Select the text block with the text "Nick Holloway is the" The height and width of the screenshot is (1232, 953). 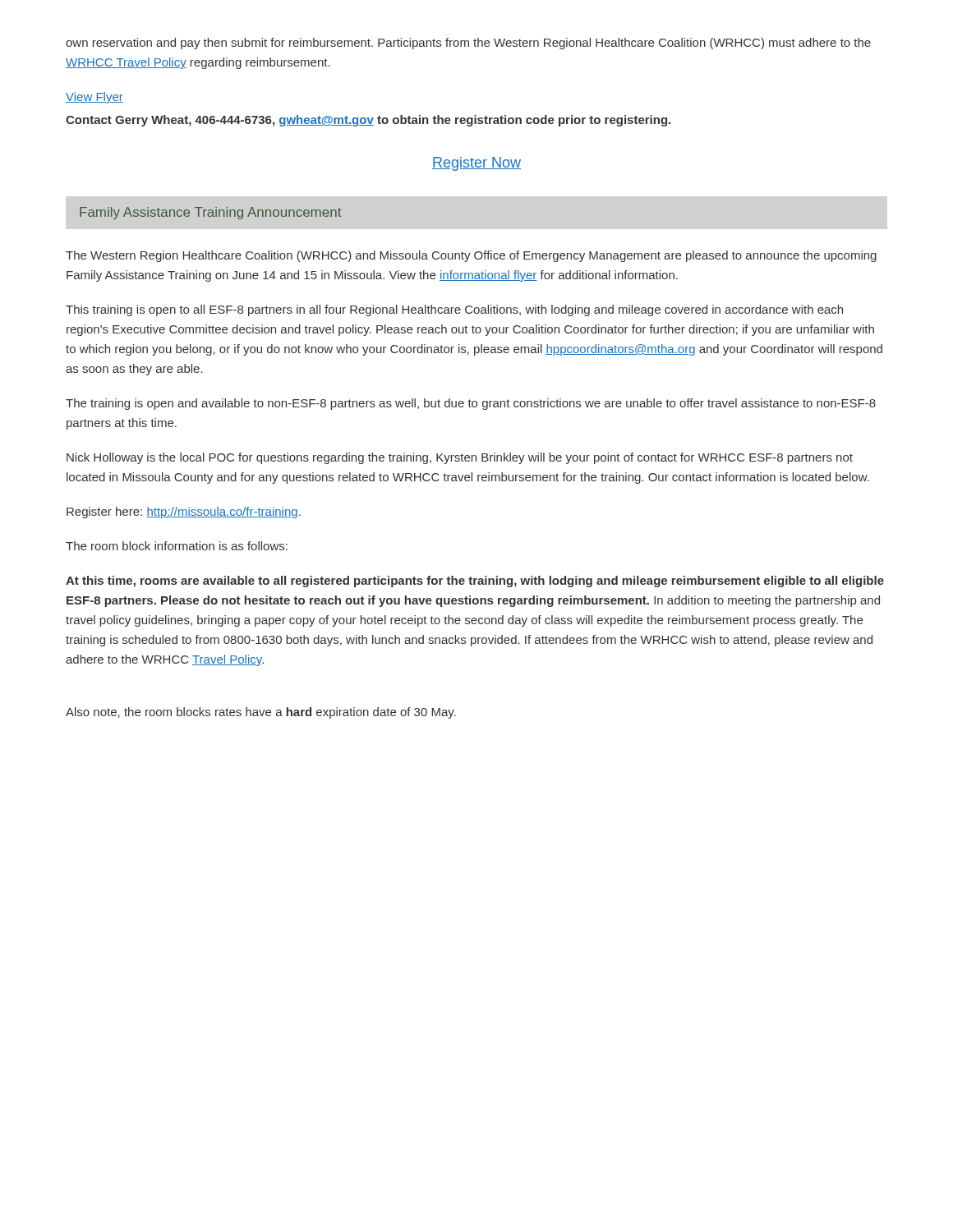click(x=468, y=467)
